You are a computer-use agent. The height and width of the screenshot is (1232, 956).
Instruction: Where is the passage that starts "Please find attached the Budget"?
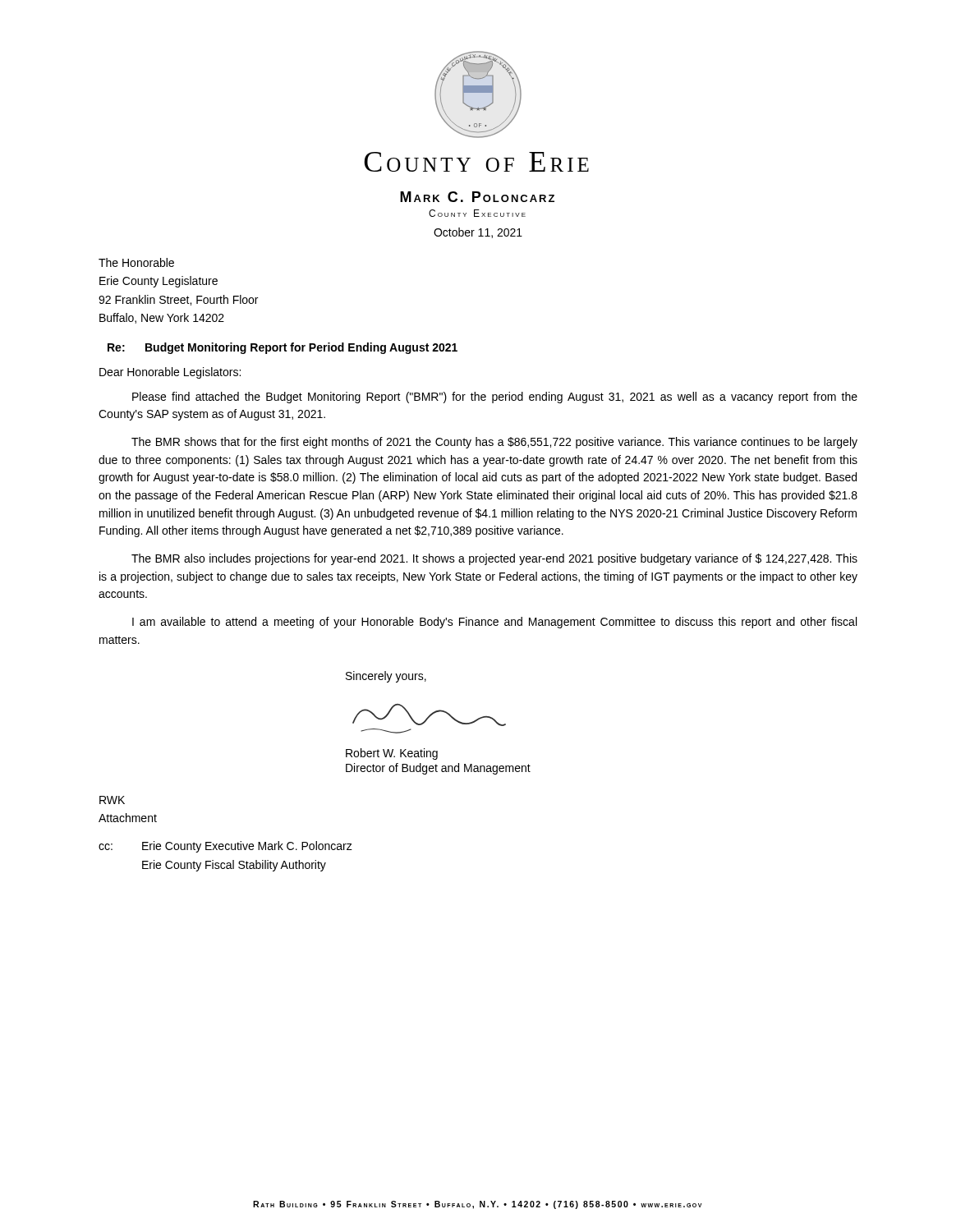point(478,405)
